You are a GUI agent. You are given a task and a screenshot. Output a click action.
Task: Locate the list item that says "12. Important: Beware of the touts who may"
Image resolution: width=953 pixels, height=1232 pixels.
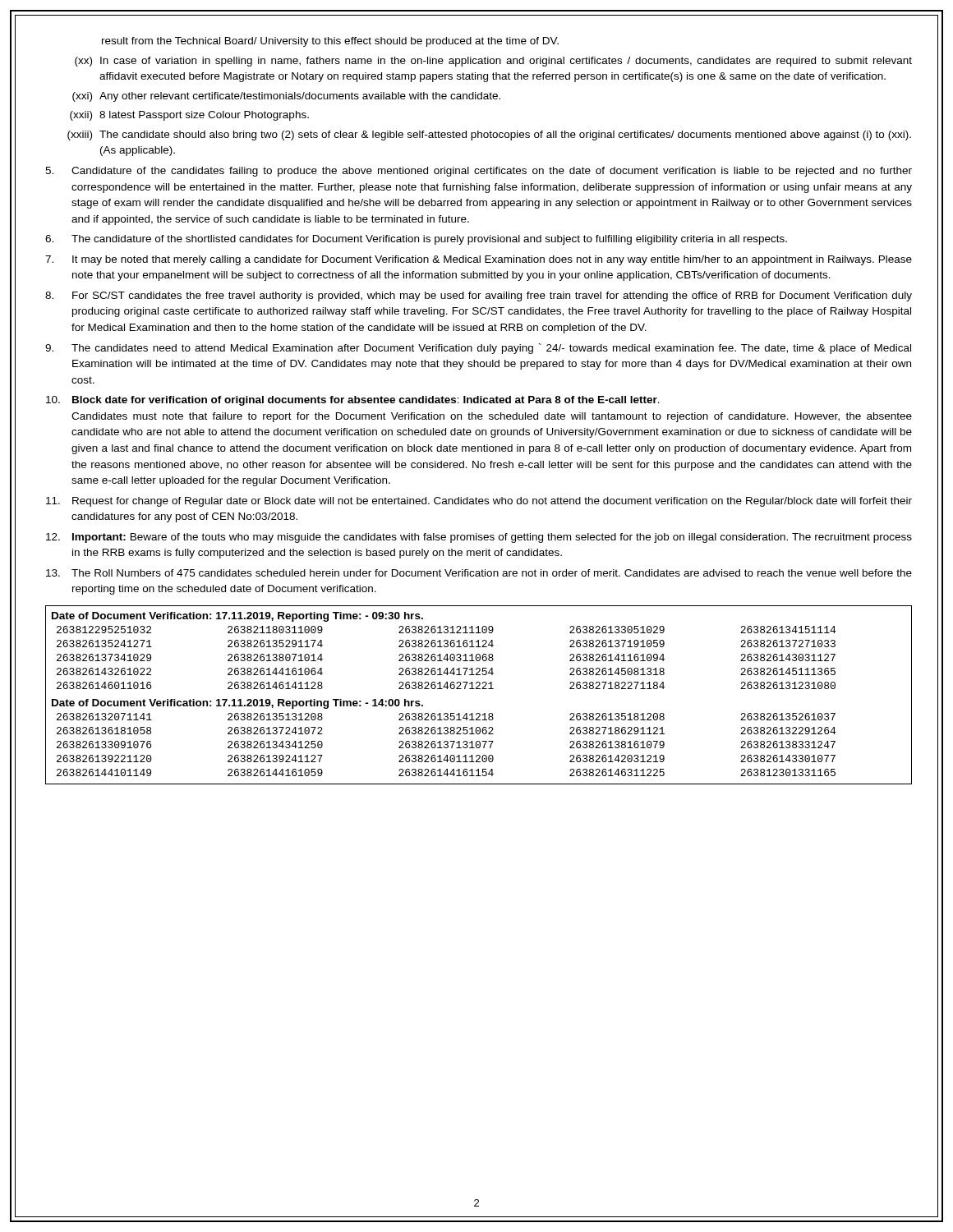[x=479, y=545]
